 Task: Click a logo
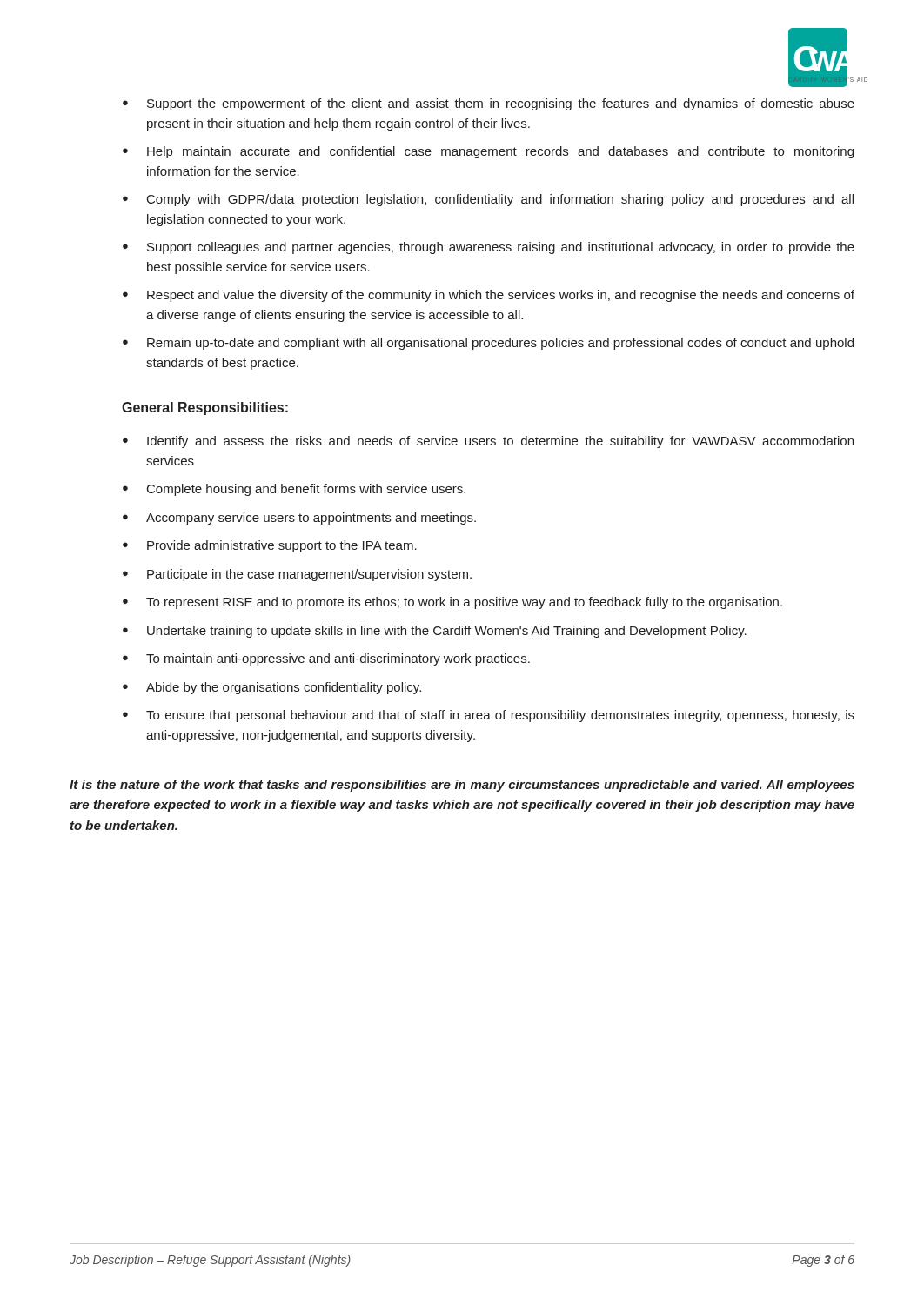point(832,59)
